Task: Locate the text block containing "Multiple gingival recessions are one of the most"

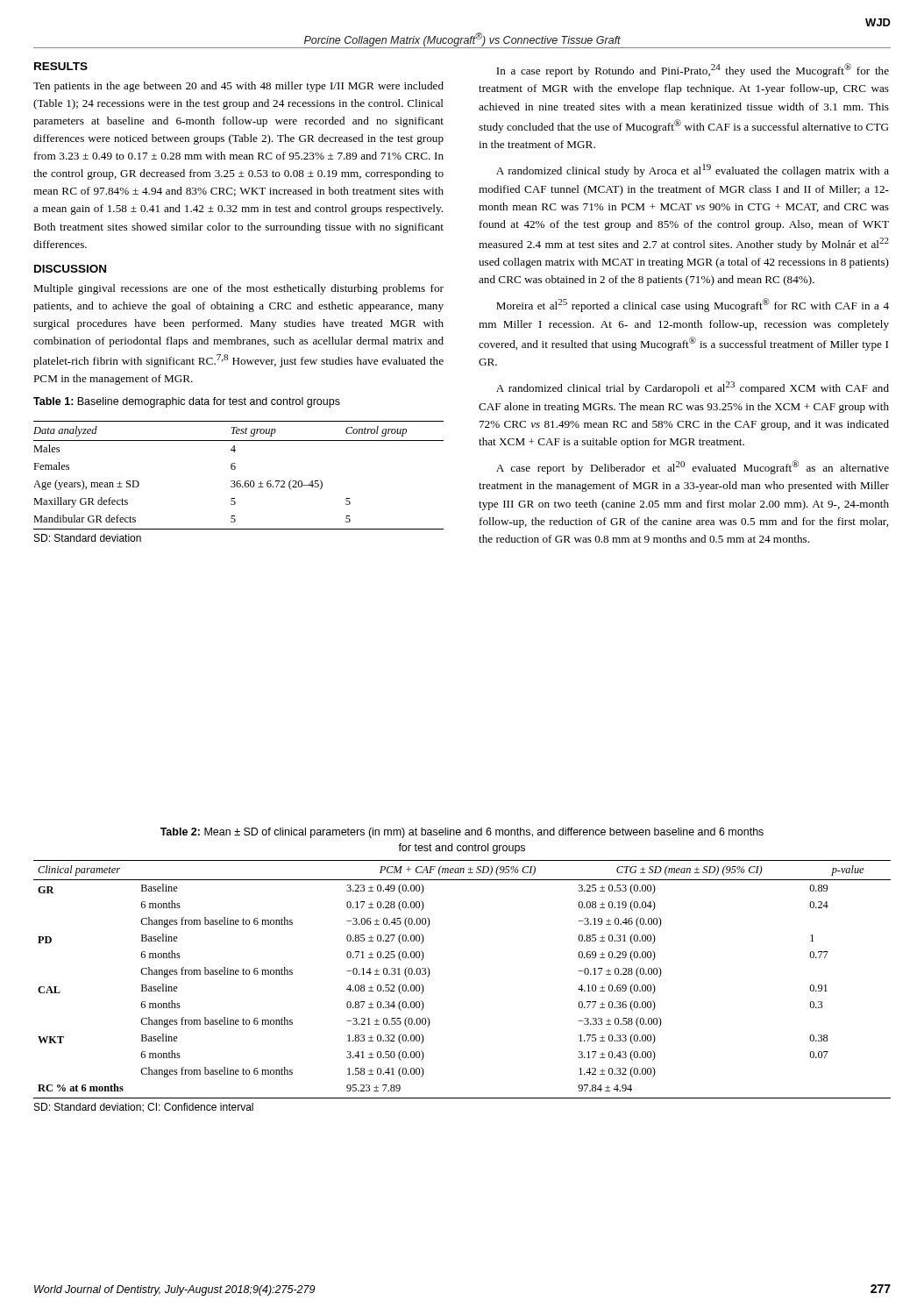Action: pos(238,334)
